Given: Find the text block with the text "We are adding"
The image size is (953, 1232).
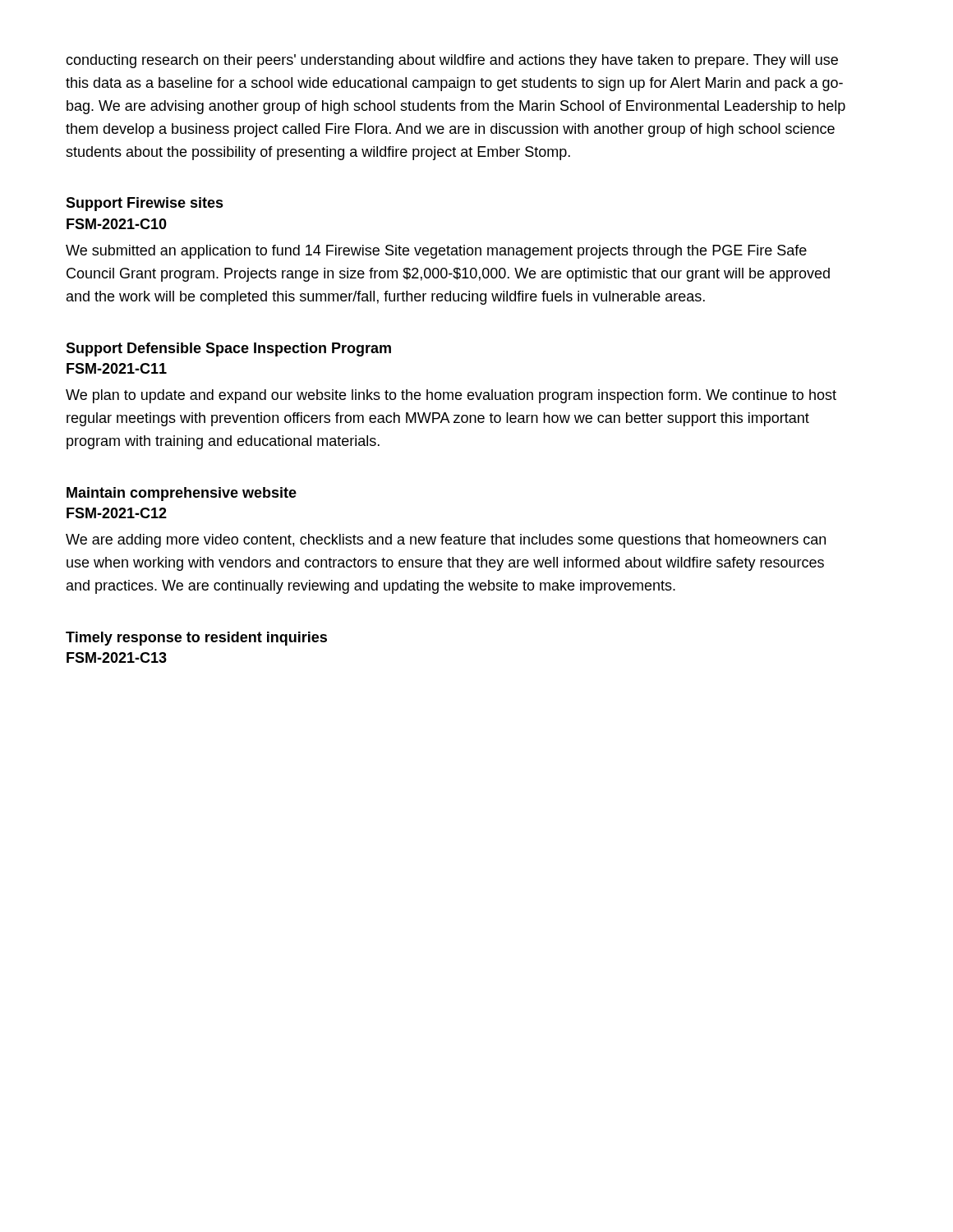Looking at the screenshot, I should pos(446,562).
